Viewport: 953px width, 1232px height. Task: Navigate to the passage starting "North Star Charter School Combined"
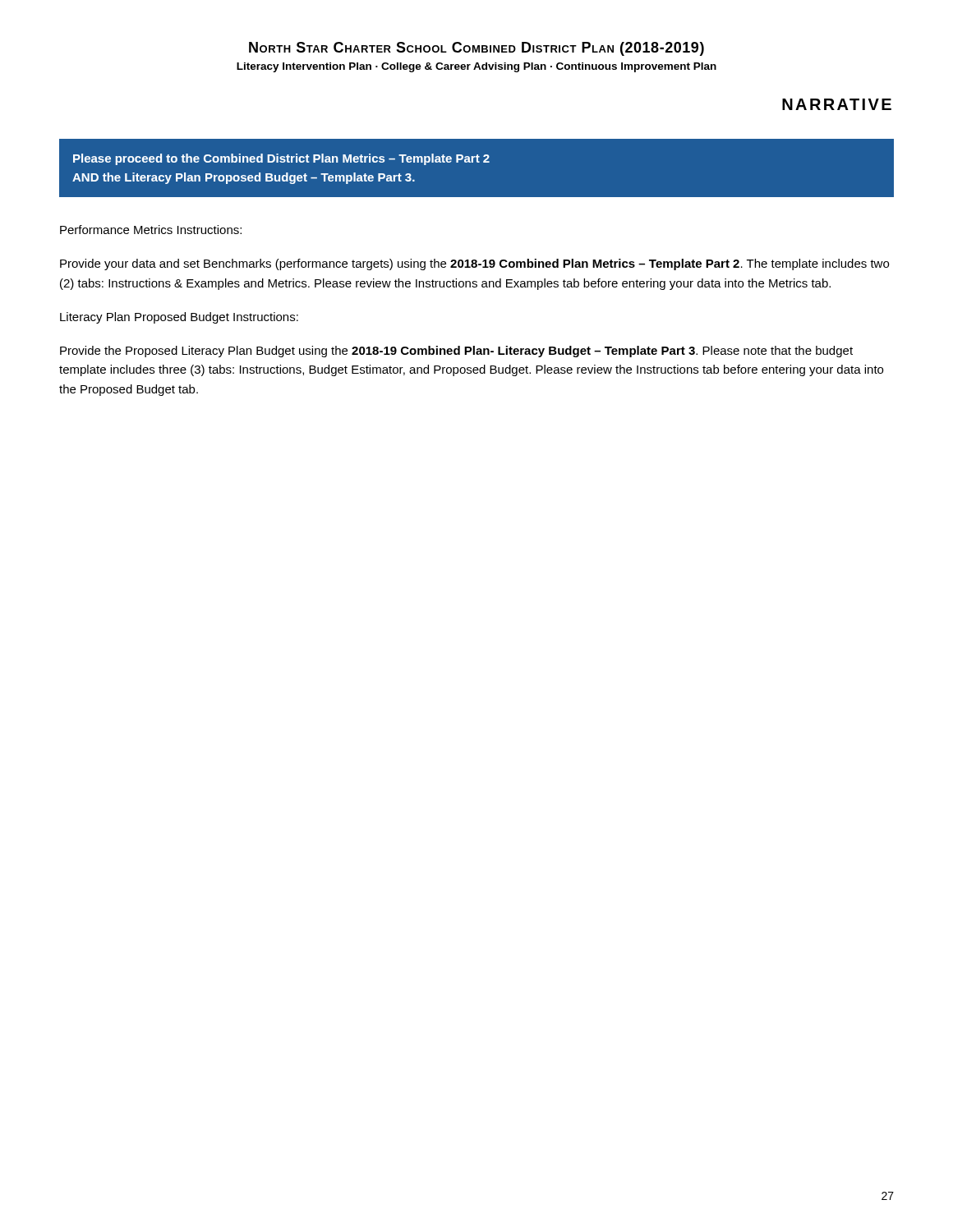pyautogui.click(x=476, y=56)
